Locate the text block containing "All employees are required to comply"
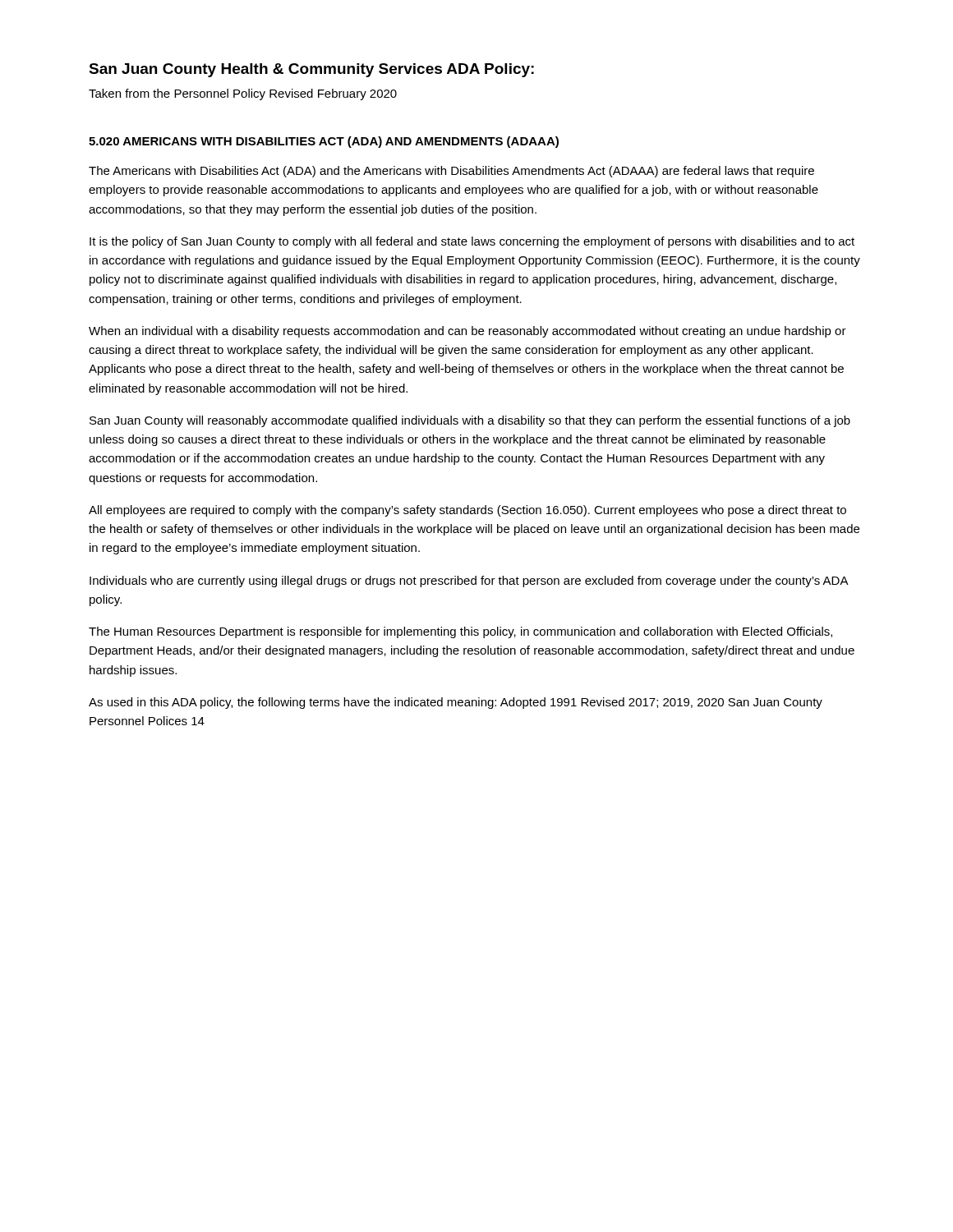This screenshot has width=953, height=1232. pyautogui.click(x=474, y=529)
